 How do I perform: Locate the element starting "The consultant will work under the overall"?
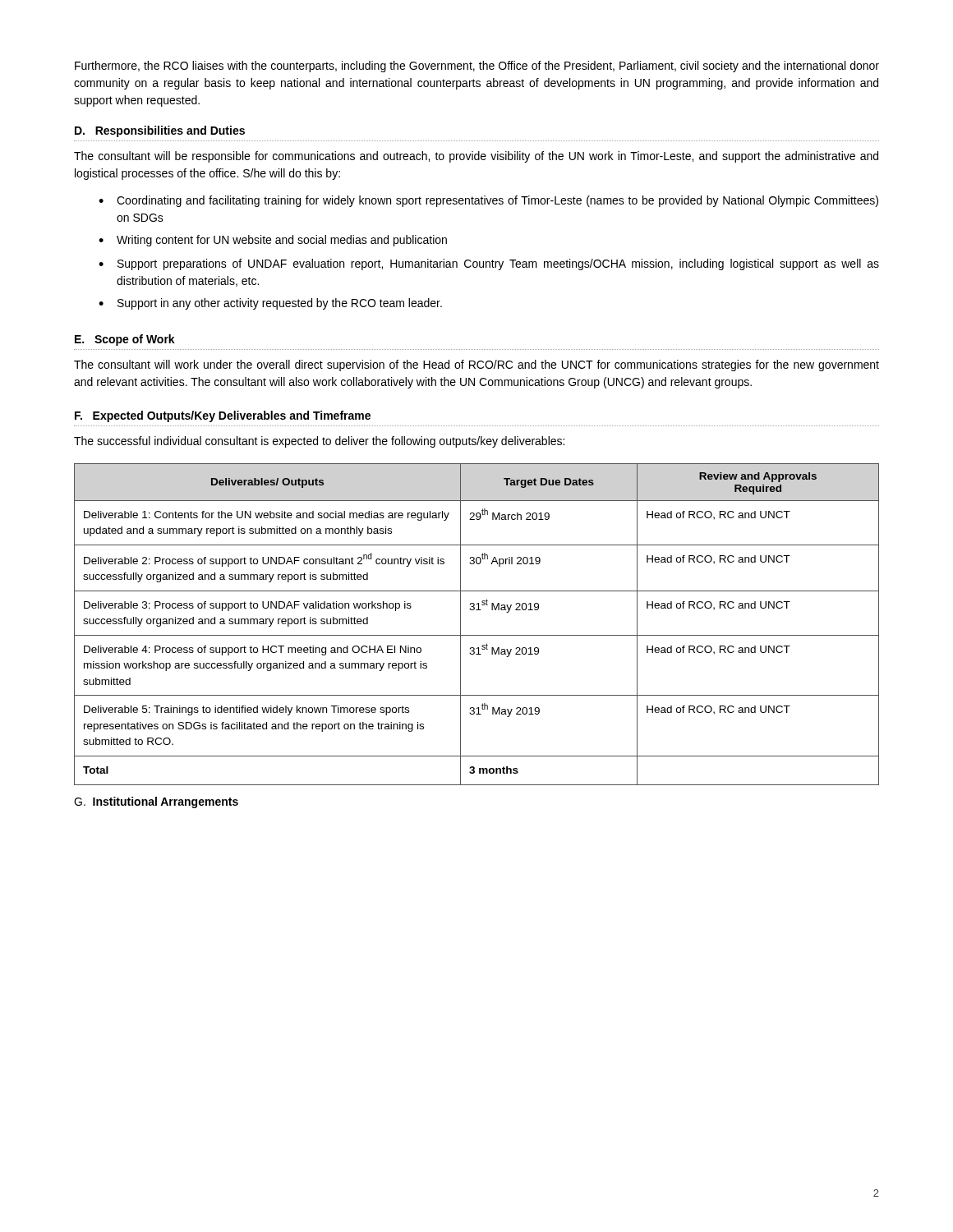point(476,373)
